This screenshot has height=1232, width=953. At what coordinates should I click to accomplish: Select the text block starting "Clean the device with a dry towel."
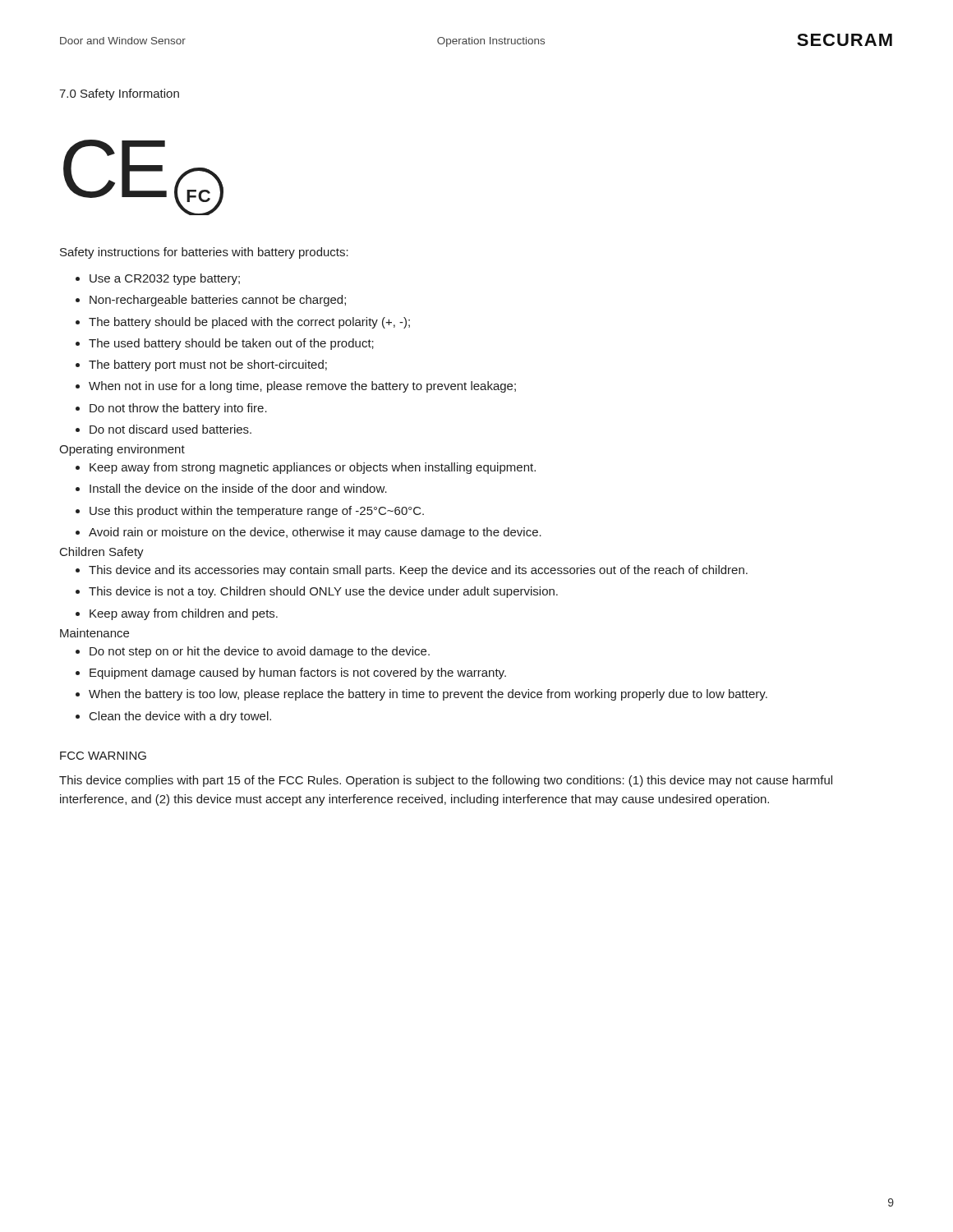(x=180, y=715)
